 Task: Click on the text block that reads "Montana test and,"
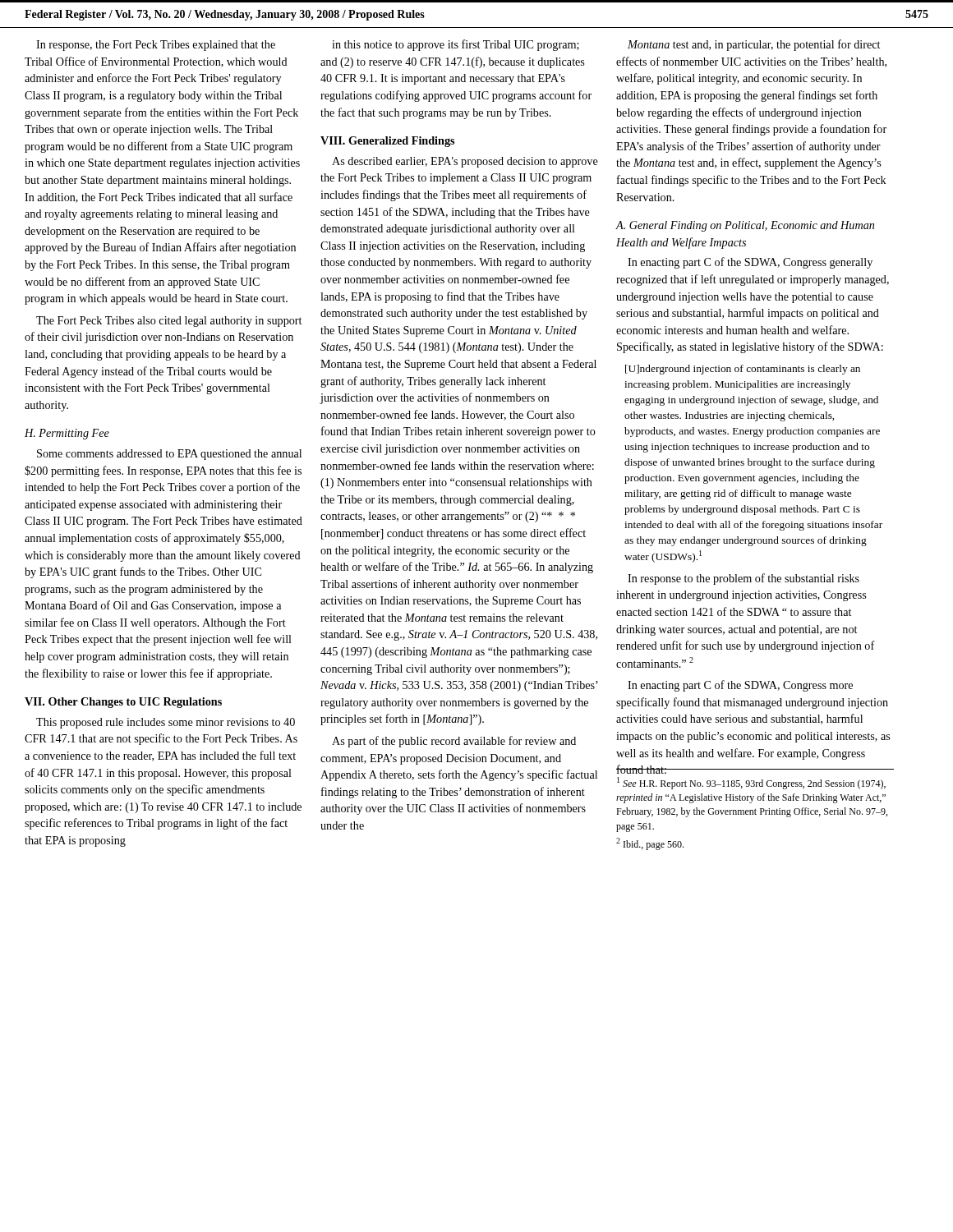pyautogui.click(x=755, y=121)
